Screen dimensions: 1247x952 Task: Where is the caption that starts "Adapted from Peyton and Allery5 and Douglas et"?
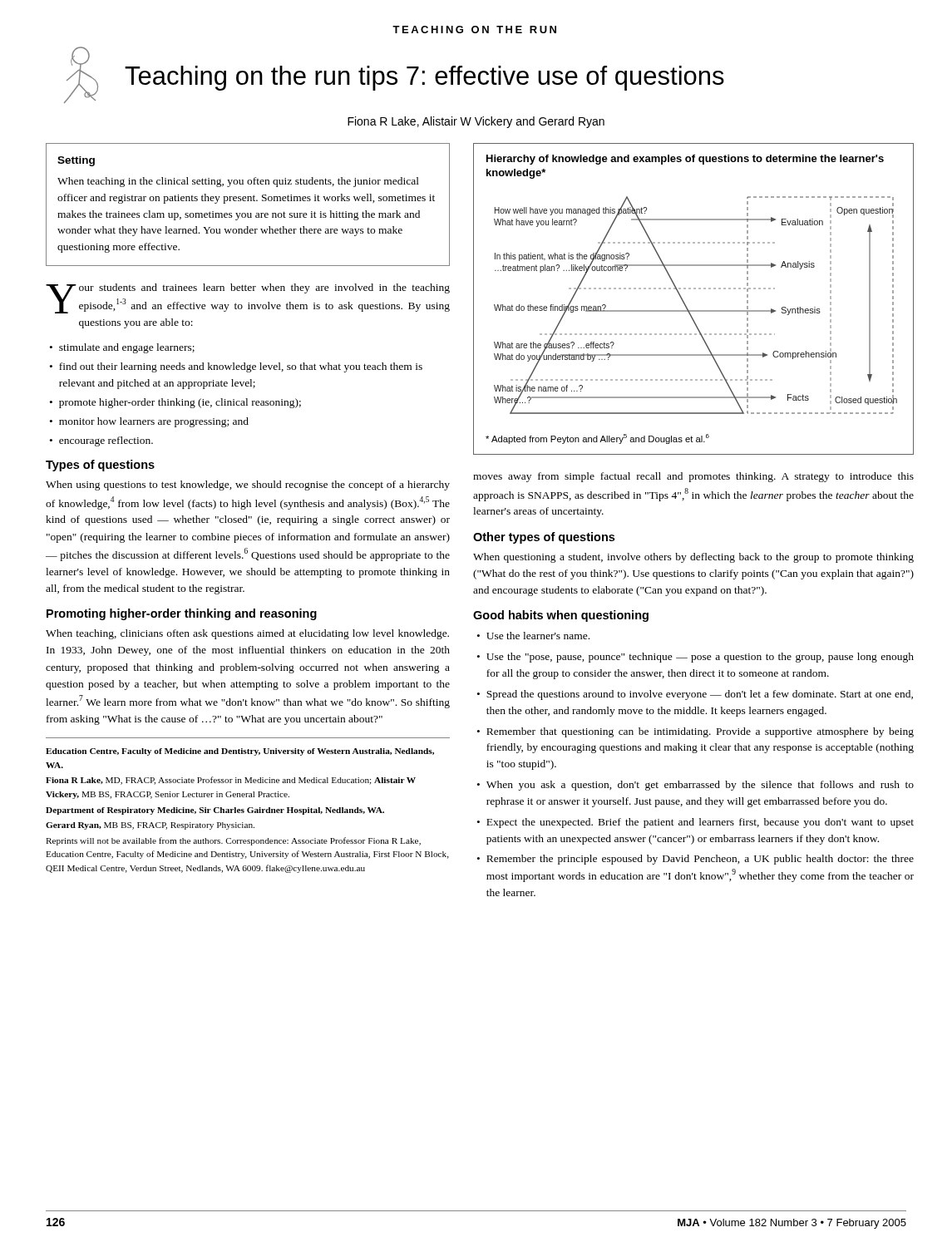click(x=597, y=438)
